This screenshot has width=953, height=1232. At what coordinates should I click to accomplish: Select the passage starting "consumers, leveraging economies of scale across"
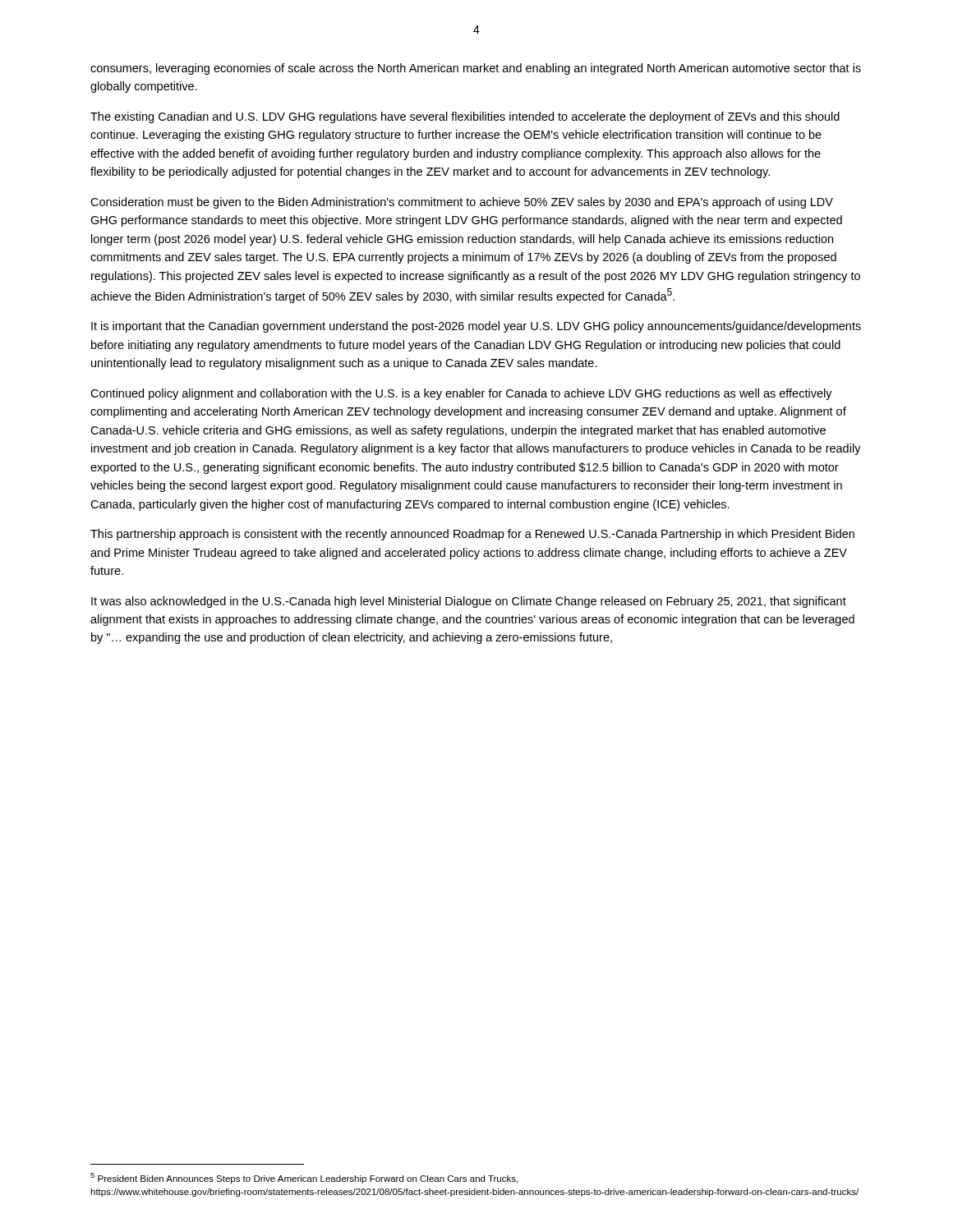476,77
